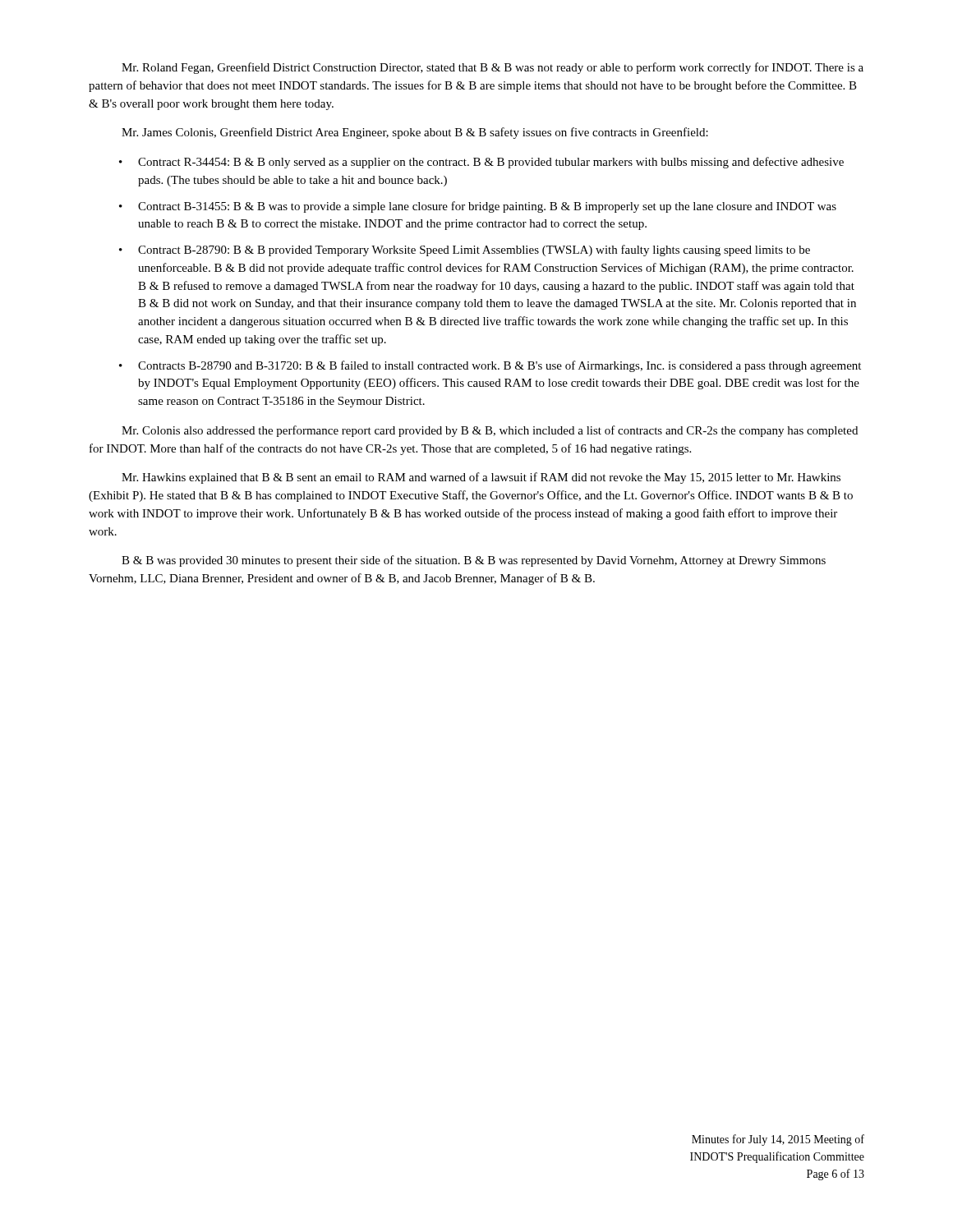The width and height of the screenshot is (953, 1232).
Task: Find the block on this page that starts "Mr. James Colonis,"
Action: 415,132
